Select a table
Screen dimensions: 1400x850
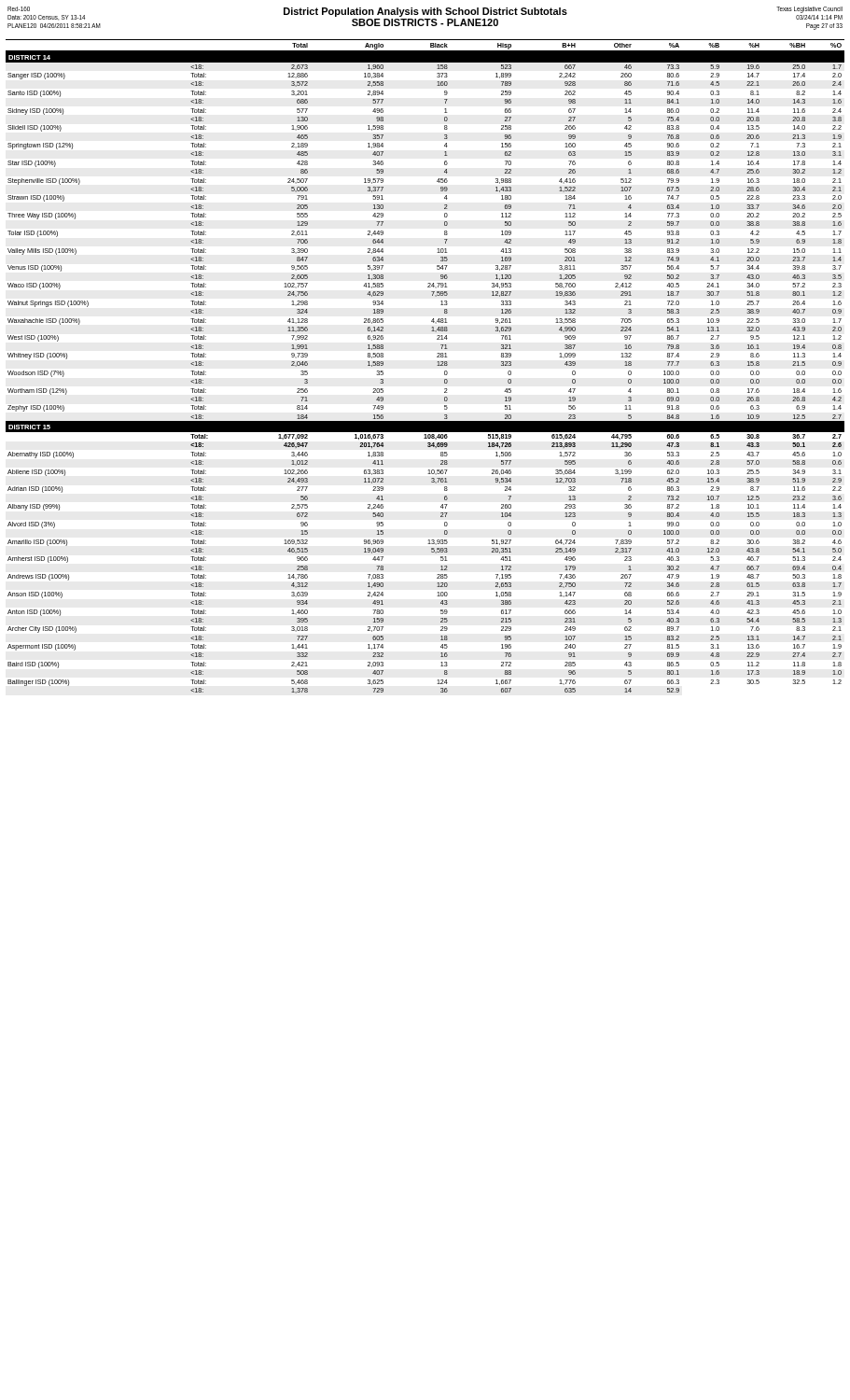[x=425, y=712]
